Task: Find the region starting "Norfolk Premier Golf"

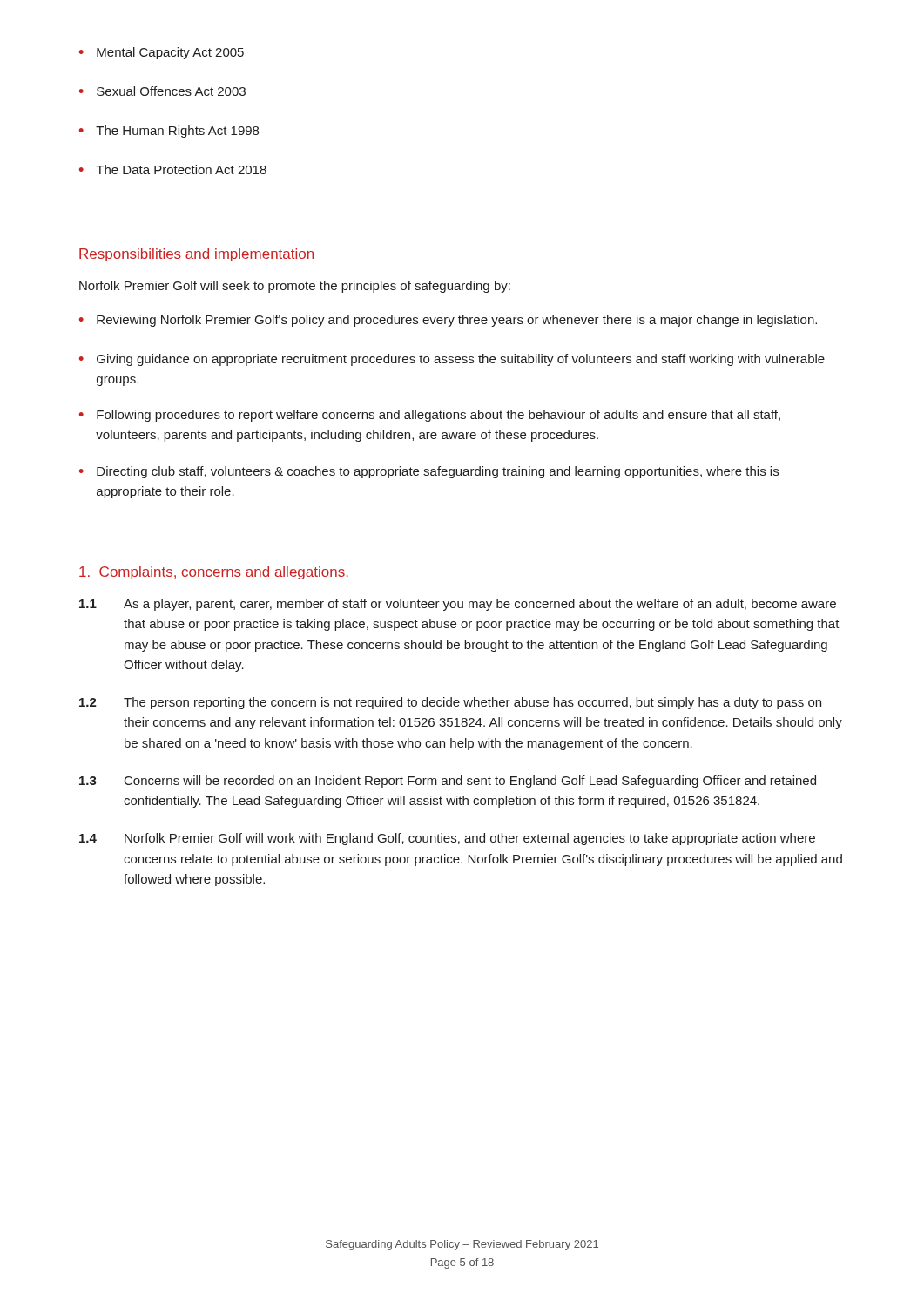Action: click(x=462, y=285)
